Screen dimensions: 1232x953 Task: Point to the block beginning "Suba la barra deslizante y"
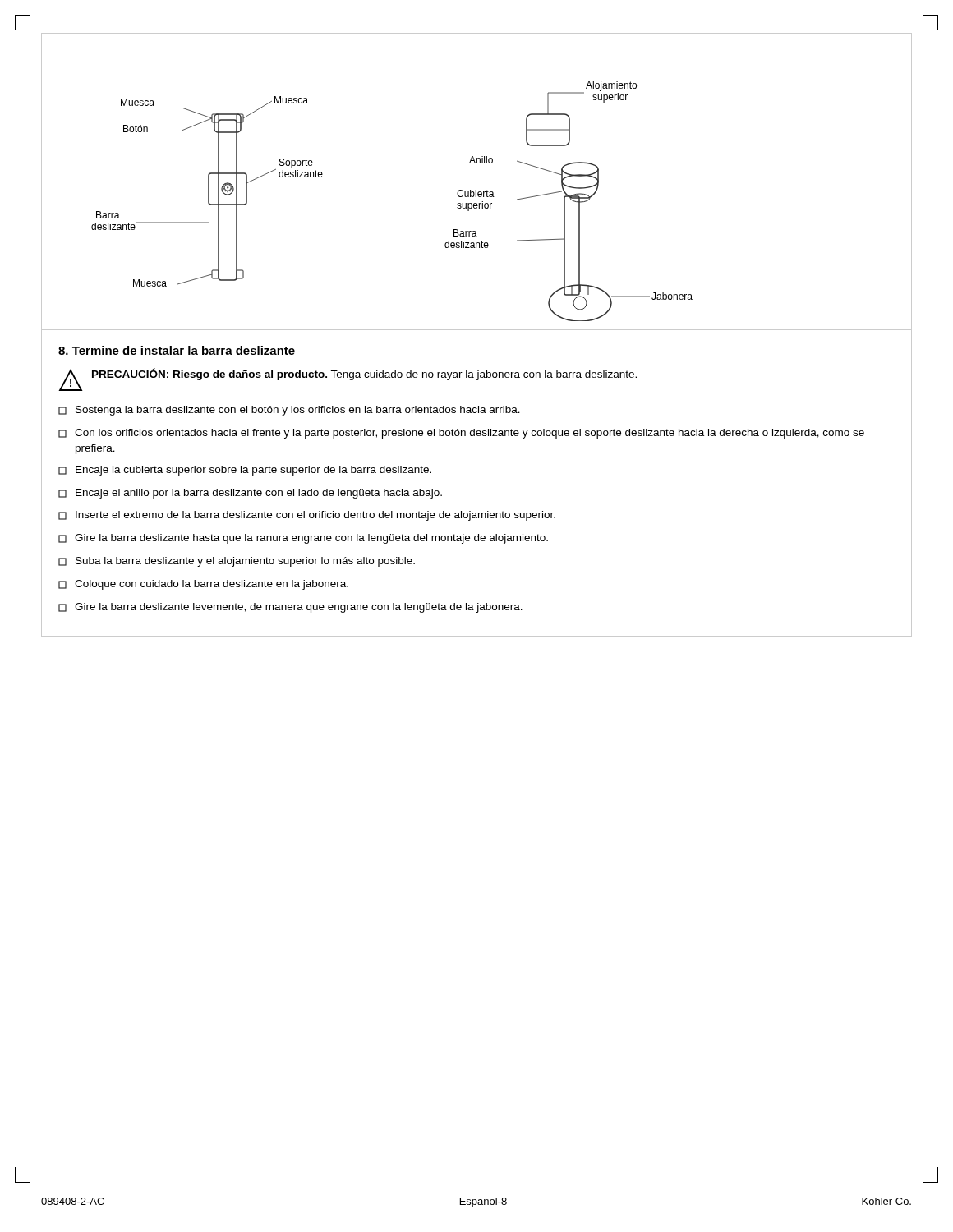coord(237,562)
